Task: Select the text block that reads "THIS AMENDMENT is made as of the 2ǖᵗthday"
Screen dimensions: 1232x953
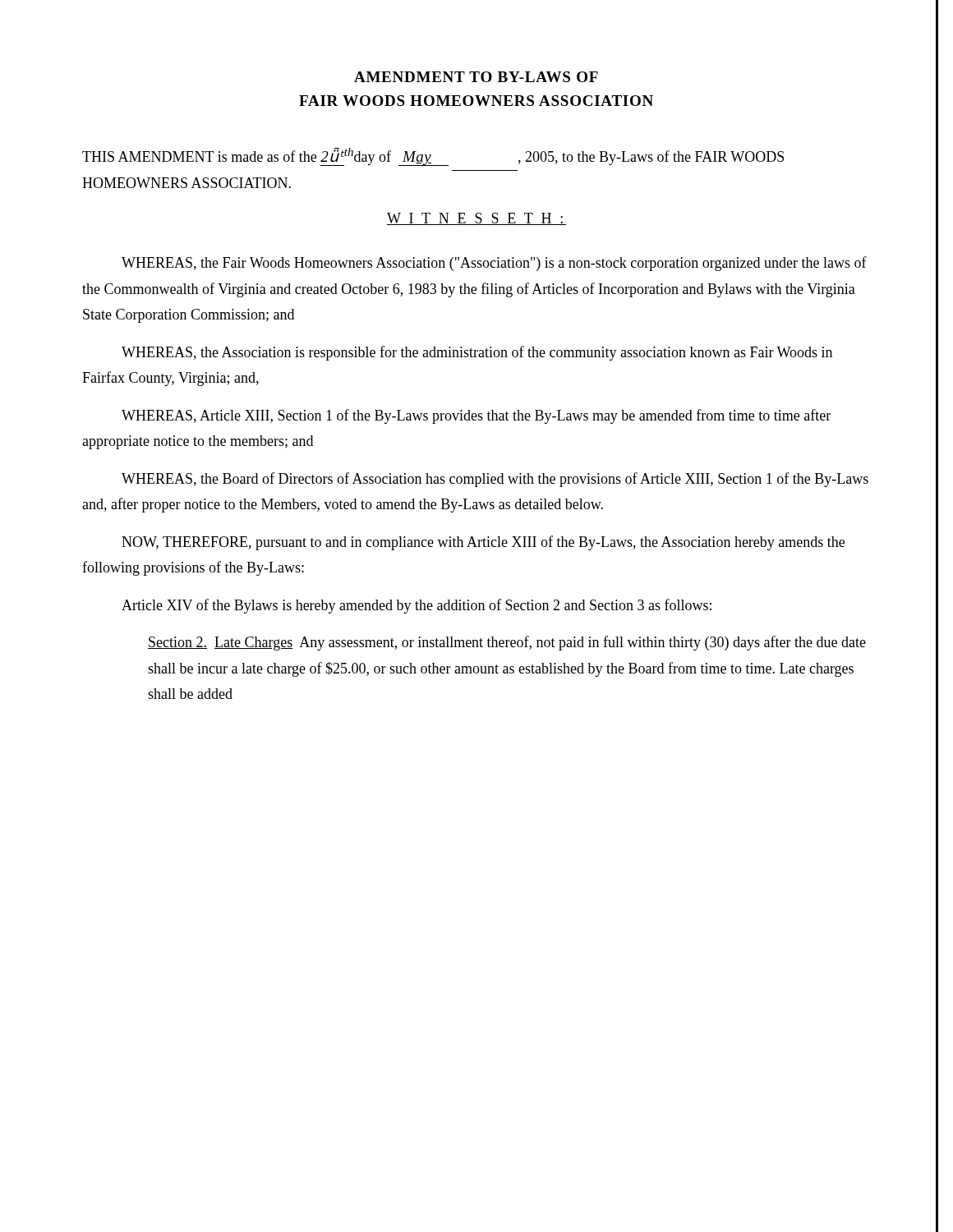Action: pos(434,168)
